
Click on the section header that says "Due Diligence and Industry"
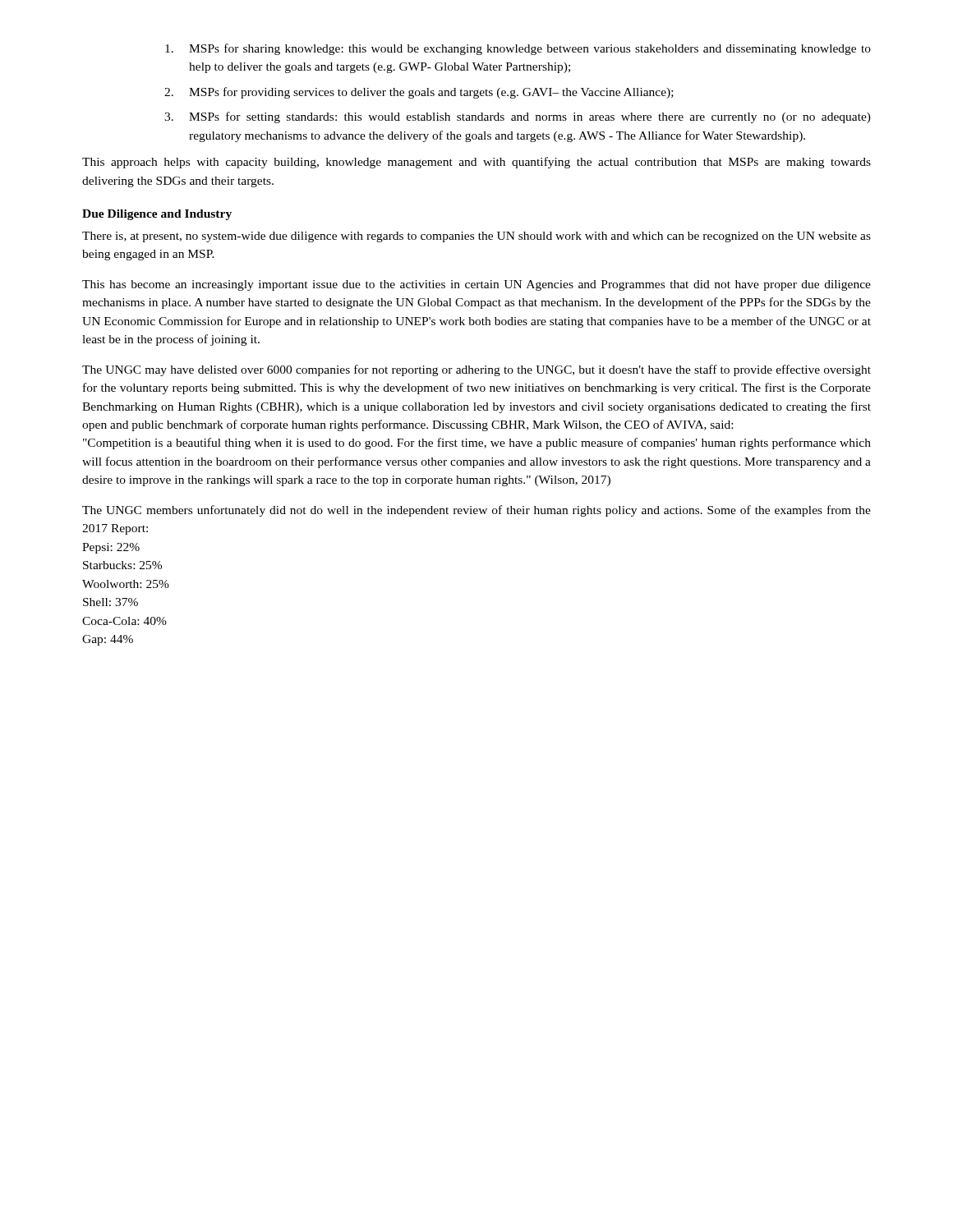(x=157, y=213)
